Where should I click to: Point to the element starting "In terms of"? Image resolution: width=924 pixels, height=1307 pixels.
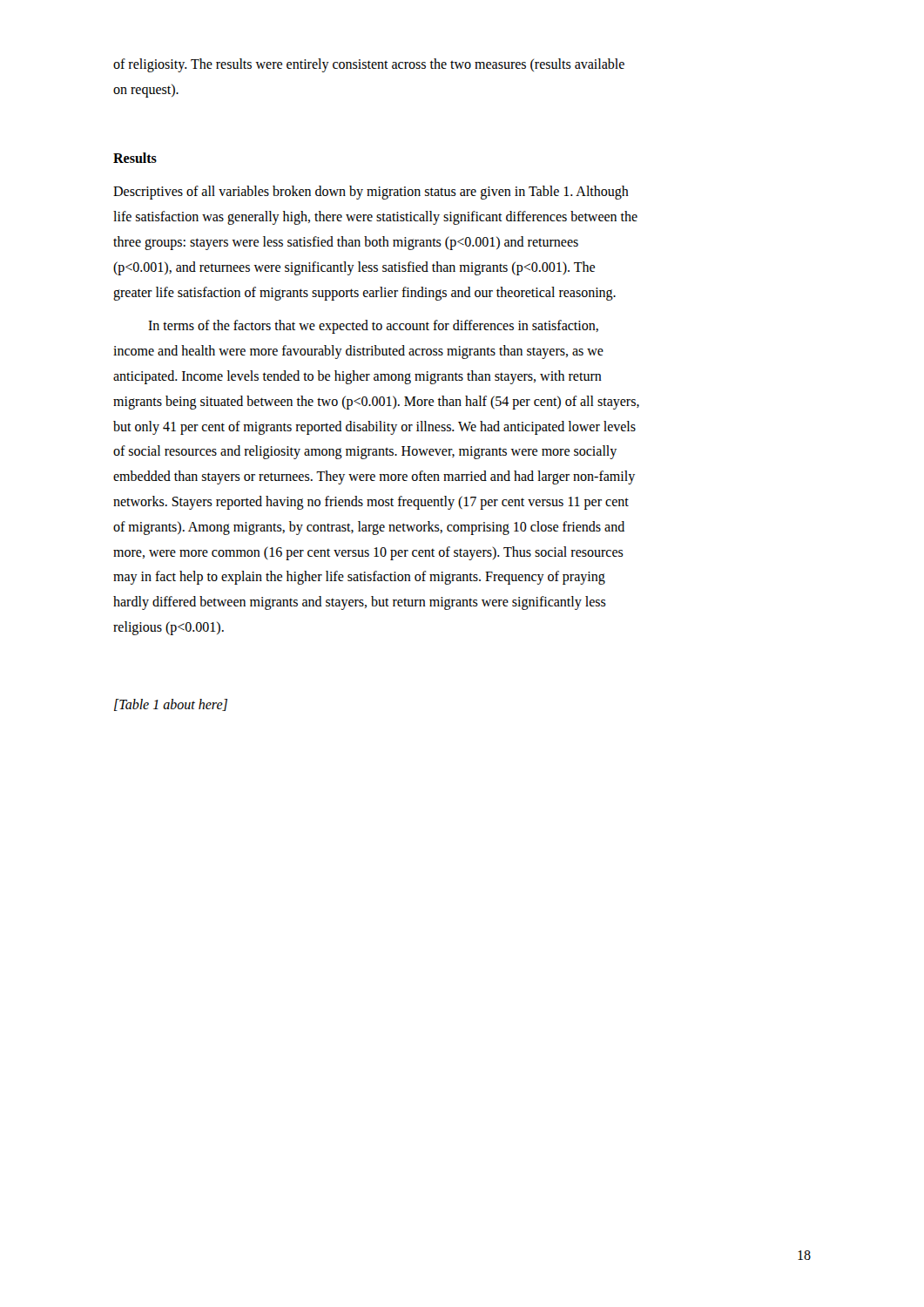click(x=462, y=477)
